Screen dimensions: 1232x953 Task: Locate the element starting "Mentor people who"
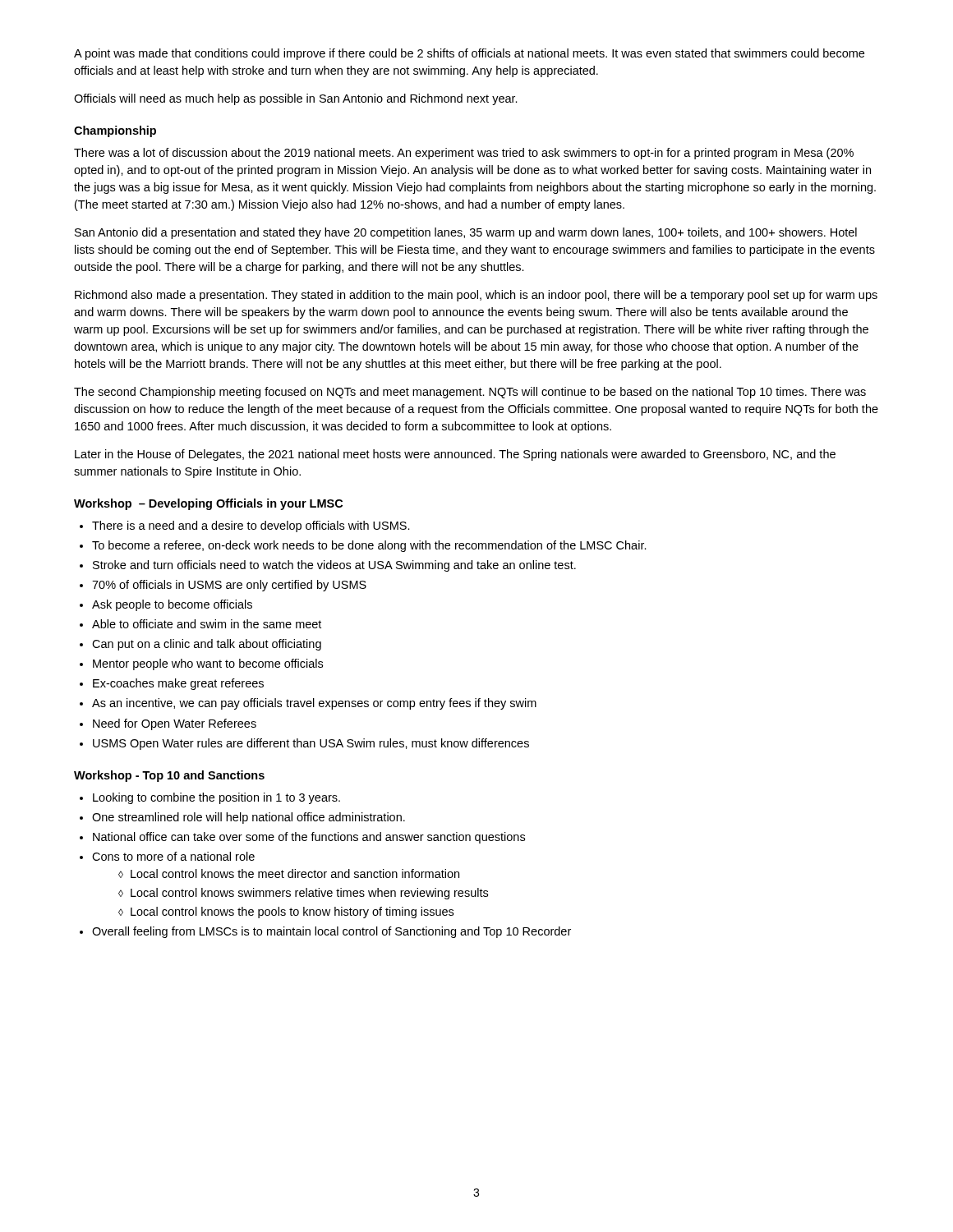(x=208, y=664)
